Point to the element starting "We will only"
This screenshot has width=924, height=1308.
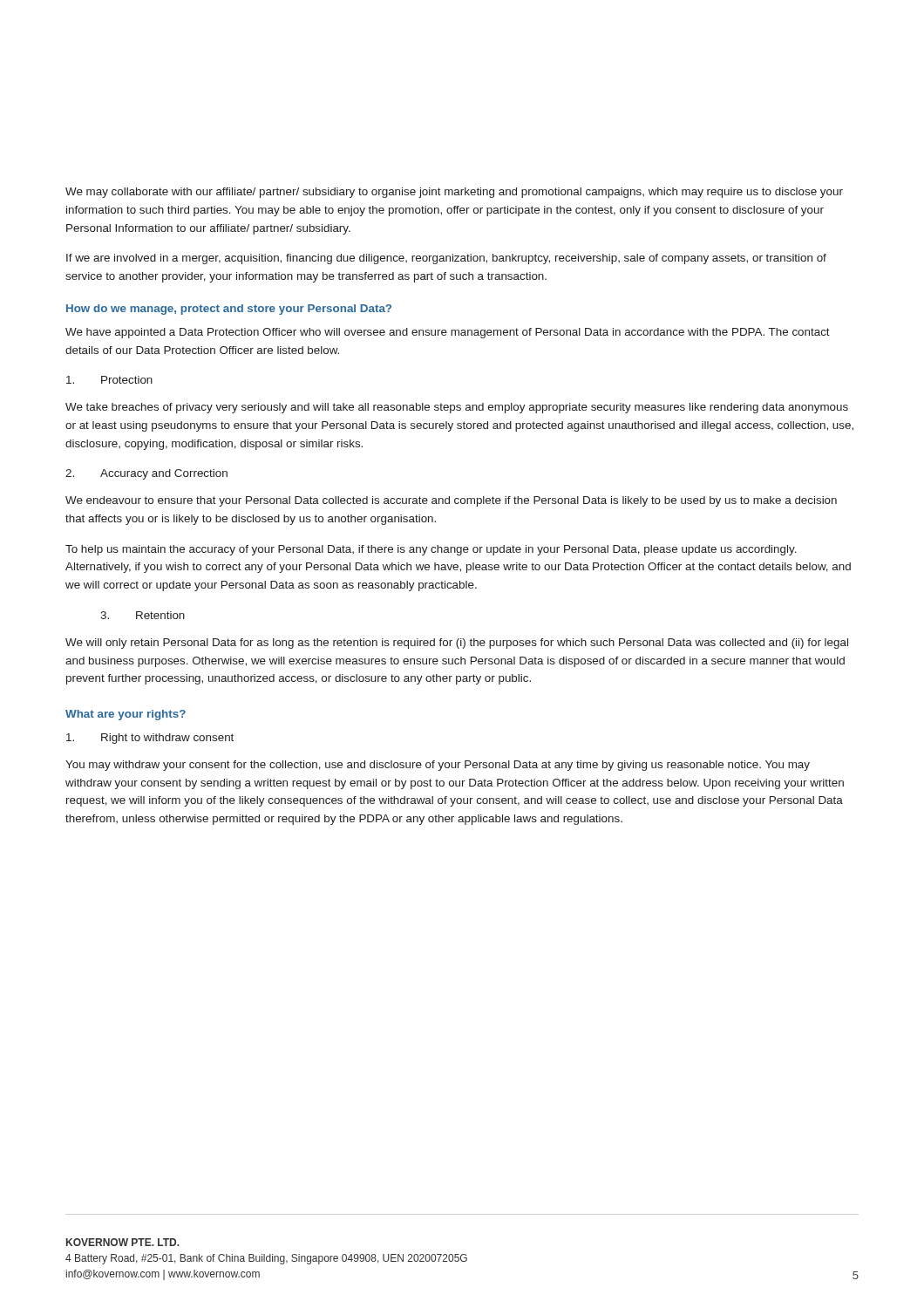tap(457, 660)
